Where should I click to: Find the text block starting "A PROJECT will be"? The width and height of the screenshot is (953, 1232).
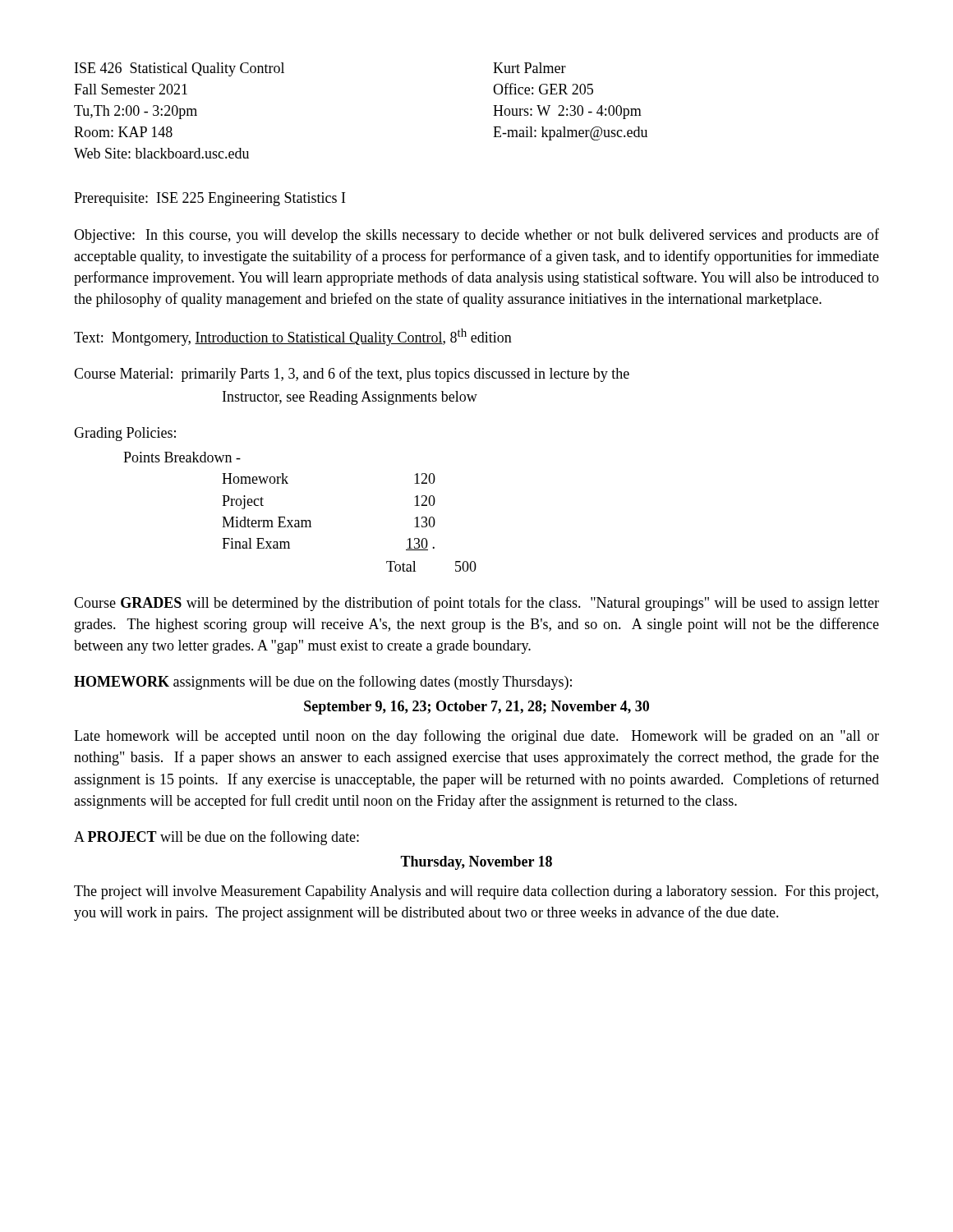pos(217,837)
